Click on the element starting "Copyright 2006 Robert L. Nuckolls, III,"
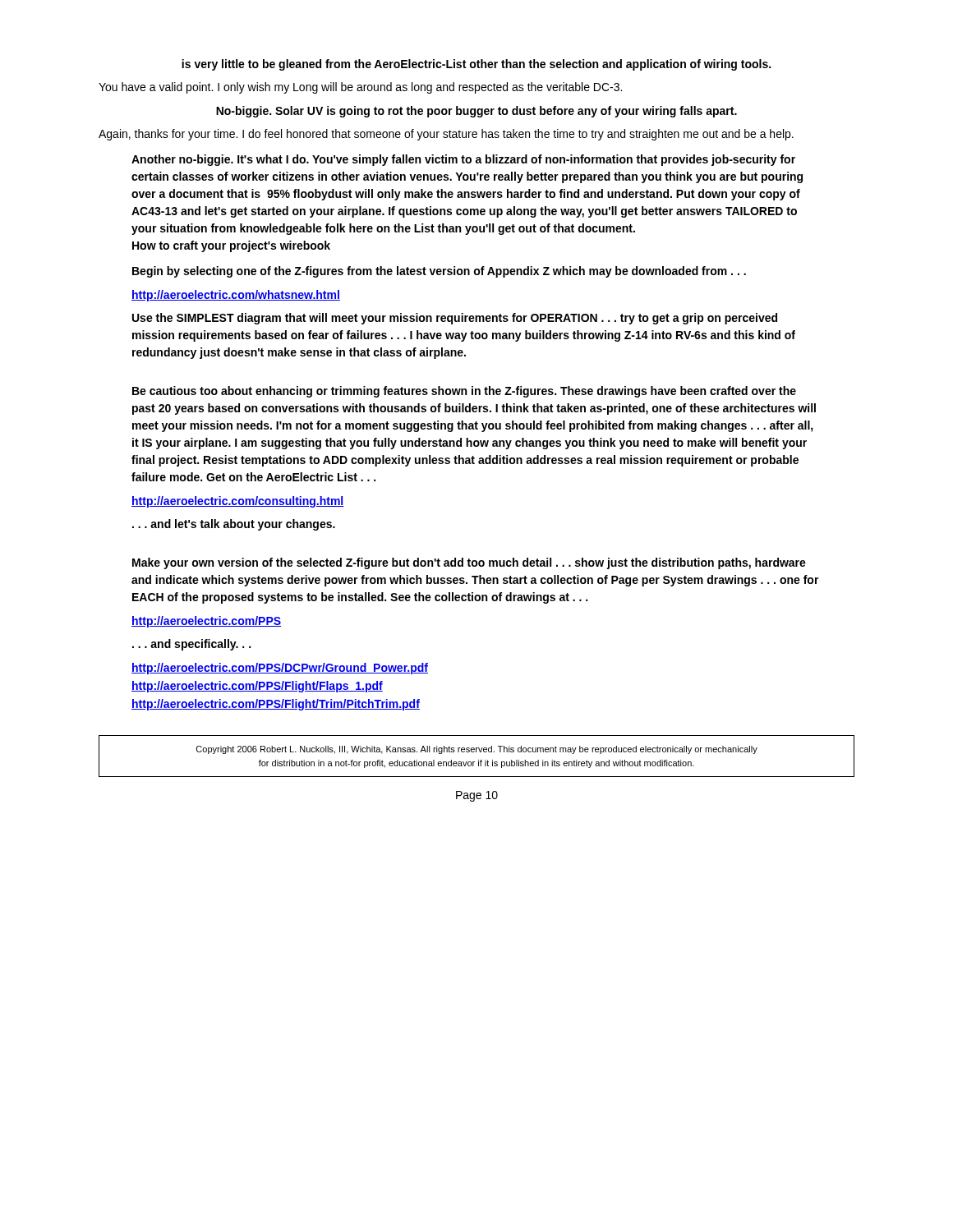953x1232 pixels. [x=476, y=756]
